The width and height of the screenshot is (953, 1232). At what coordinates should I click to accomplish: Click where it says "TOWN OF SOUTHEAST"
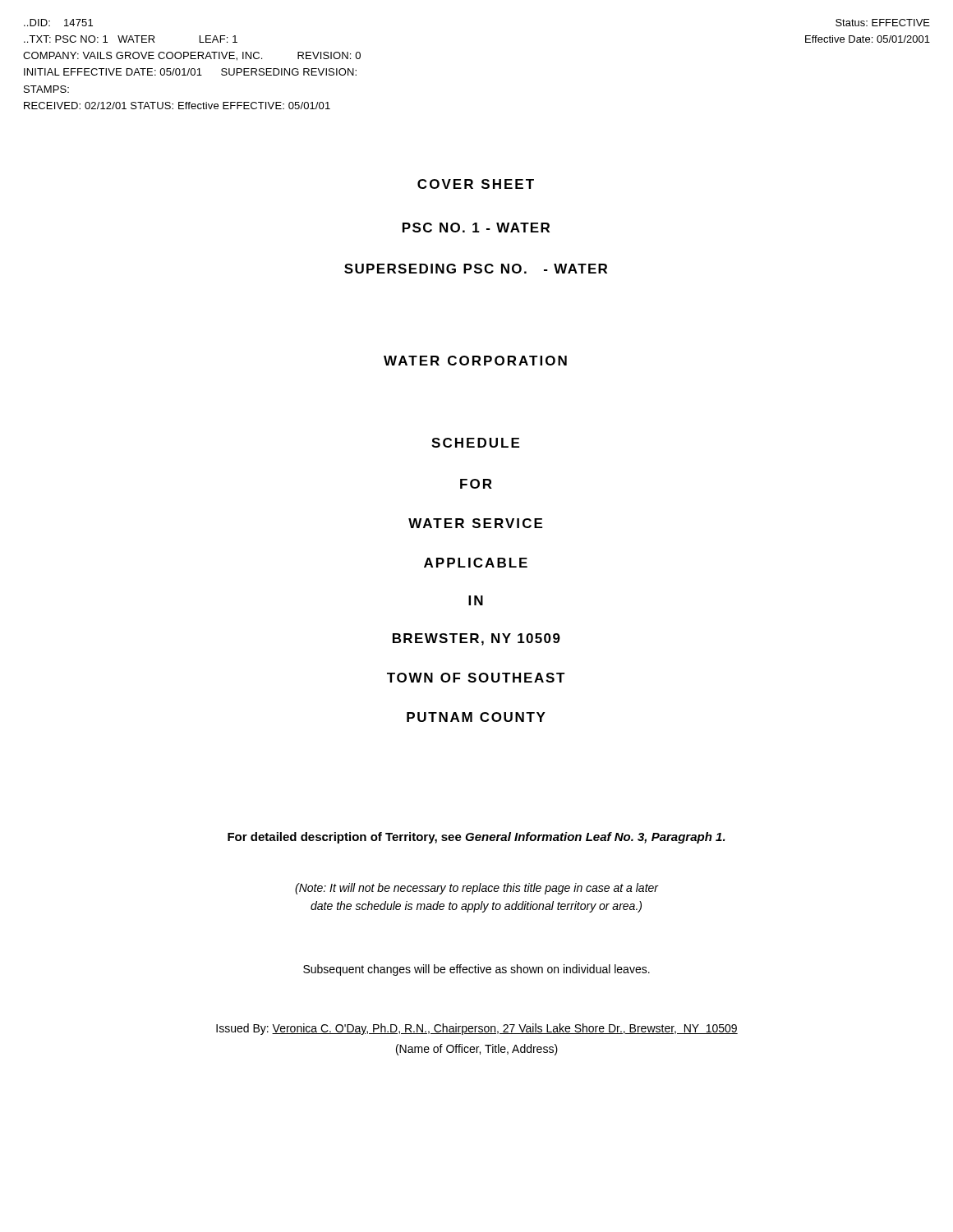(476, 678)
